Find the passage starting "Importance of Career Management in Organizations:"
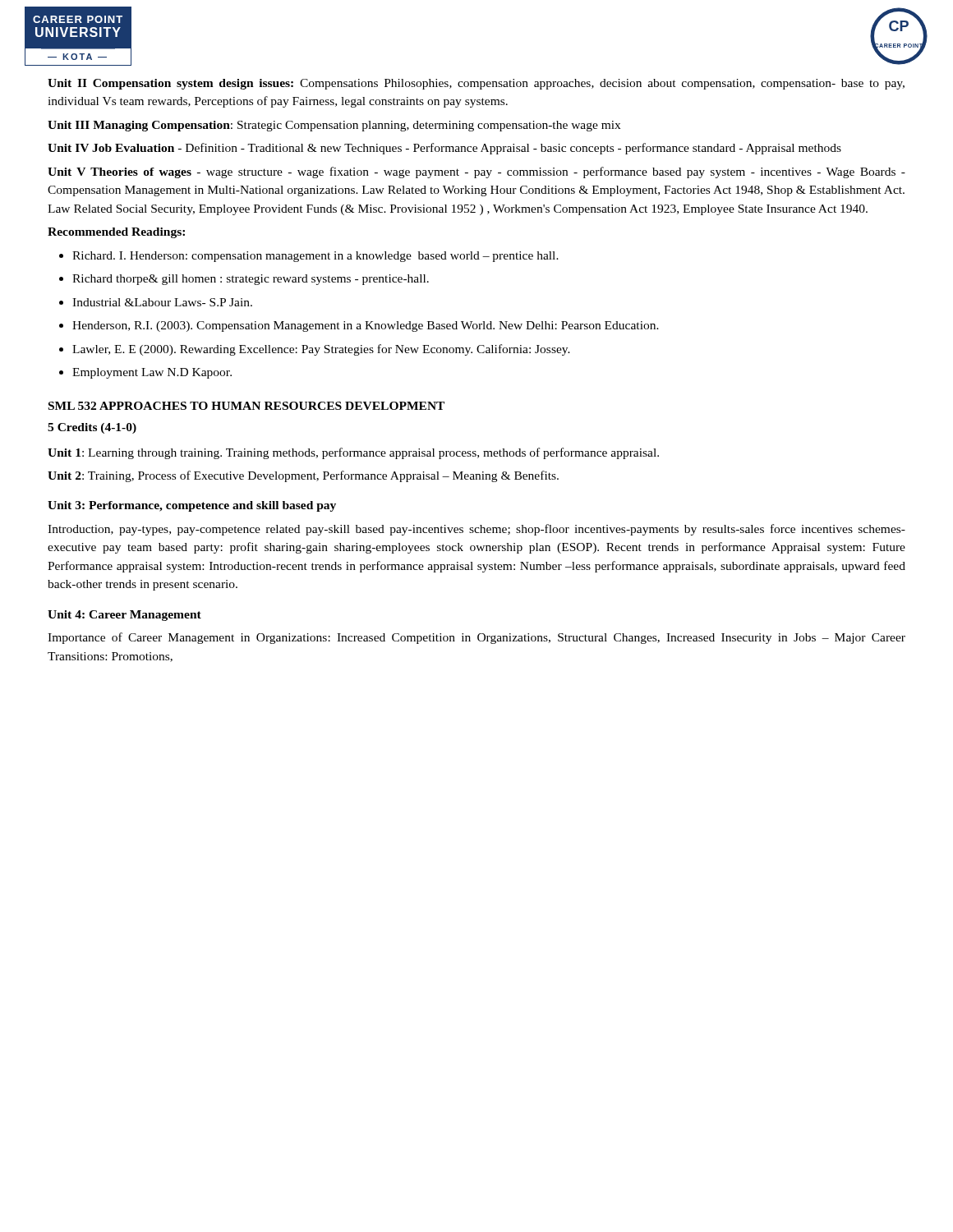Viewport: 953px width, 1232px height. click(x=476, y=646)
